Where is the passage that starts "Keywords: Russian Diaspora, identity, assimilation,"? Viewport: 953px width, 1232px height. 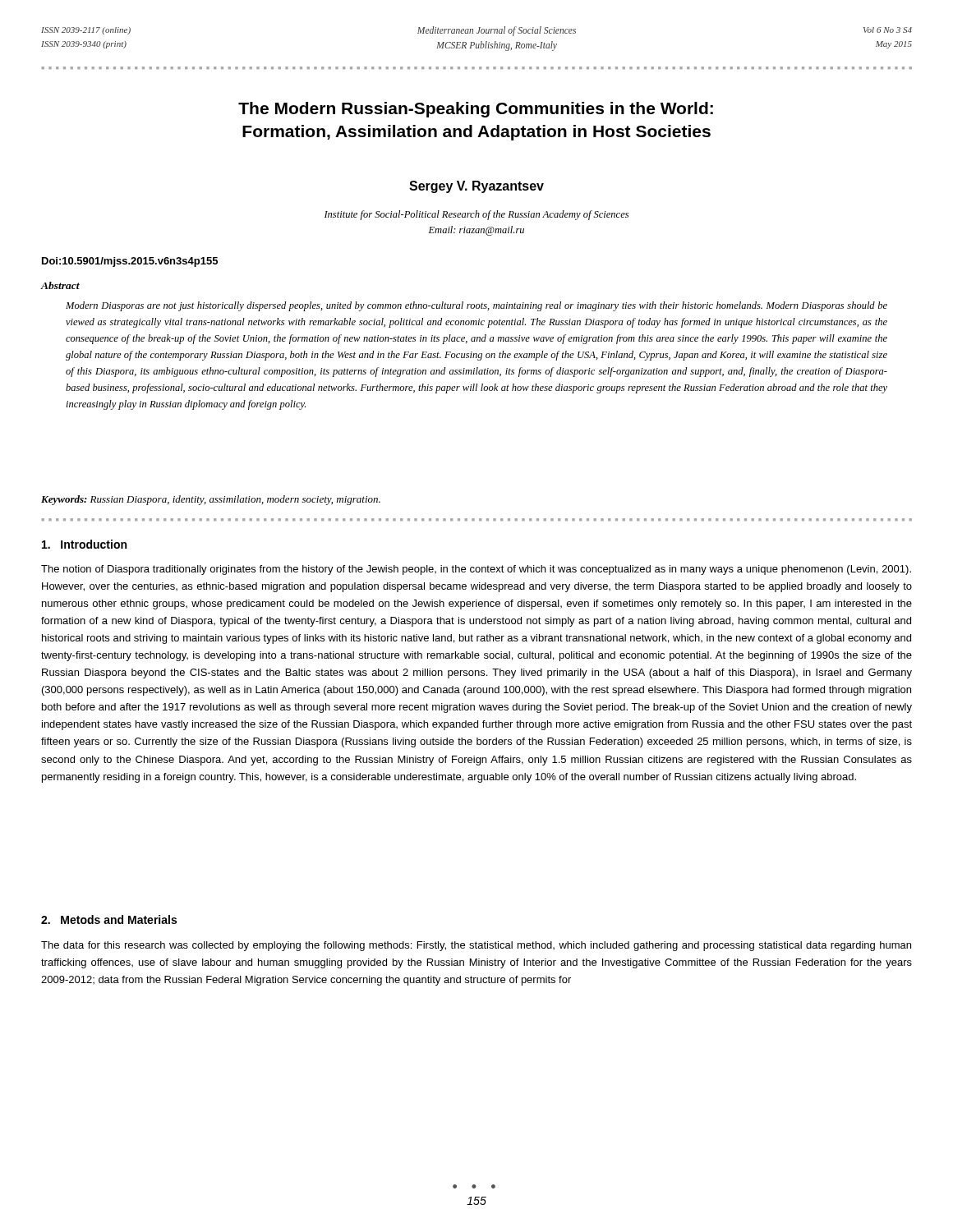point(211,499)
